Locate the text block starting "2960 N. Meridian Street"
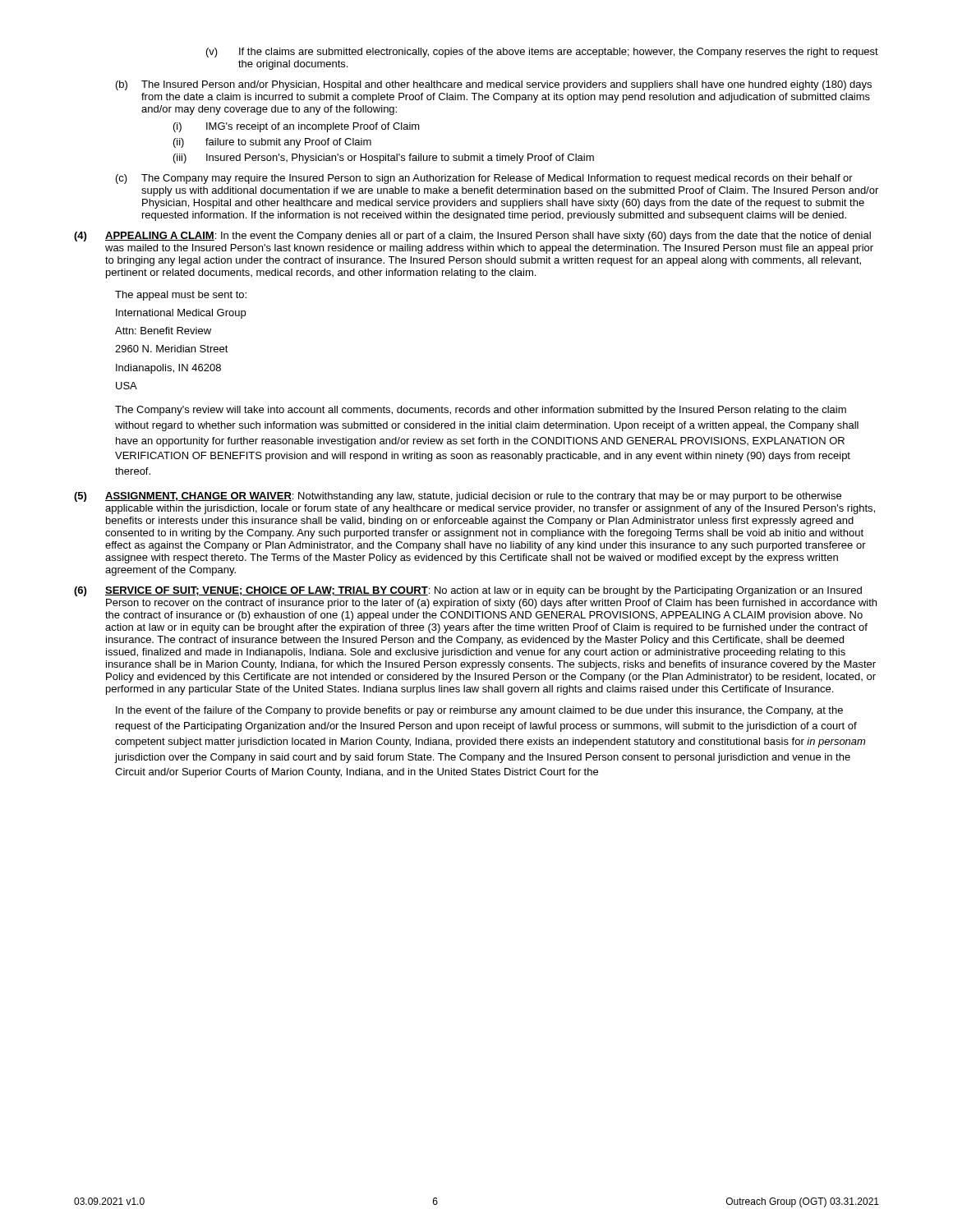 [x=171, y=349]
